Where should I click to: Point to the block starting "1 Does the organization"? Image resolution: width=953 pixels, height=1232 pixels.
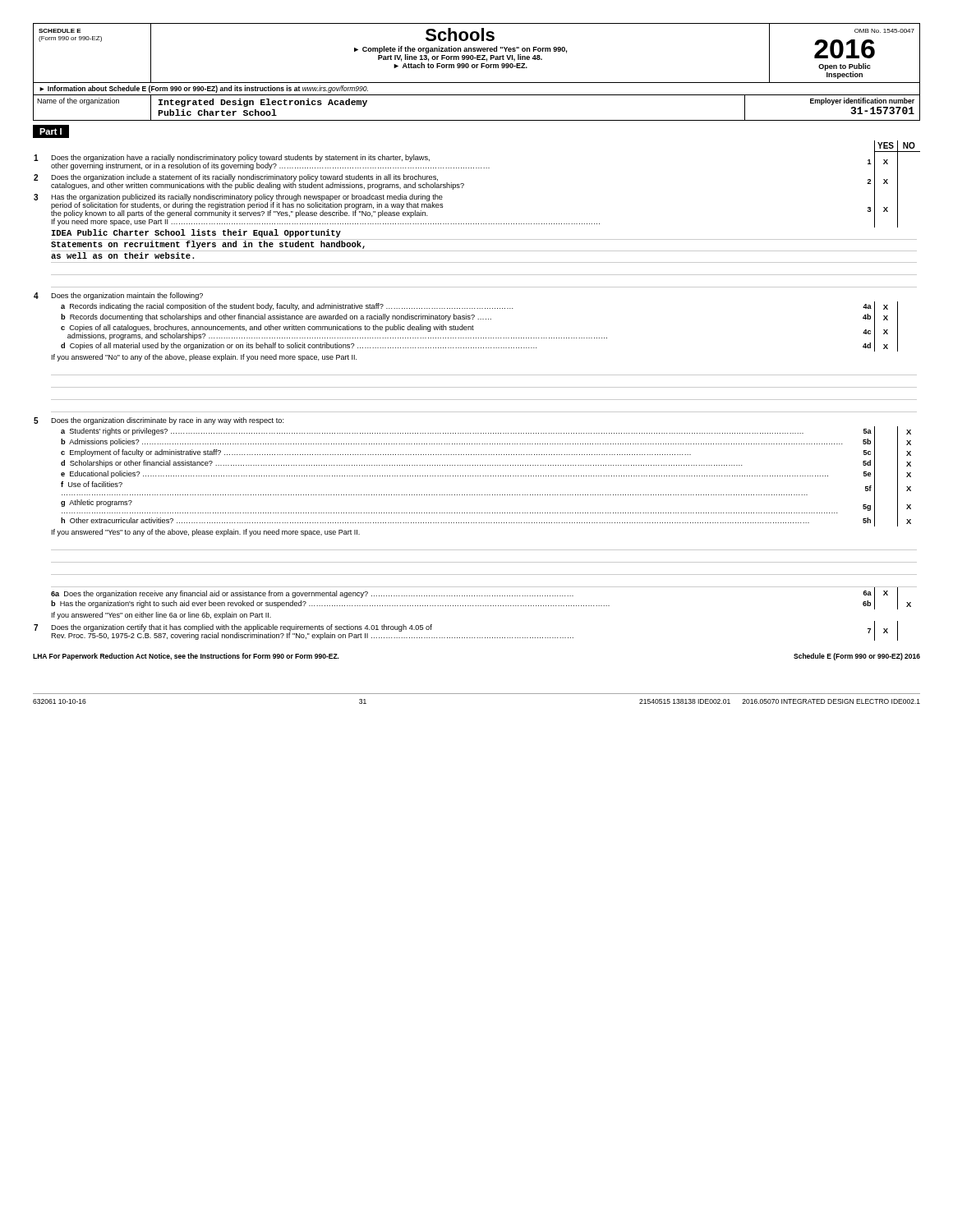point(476,161)
